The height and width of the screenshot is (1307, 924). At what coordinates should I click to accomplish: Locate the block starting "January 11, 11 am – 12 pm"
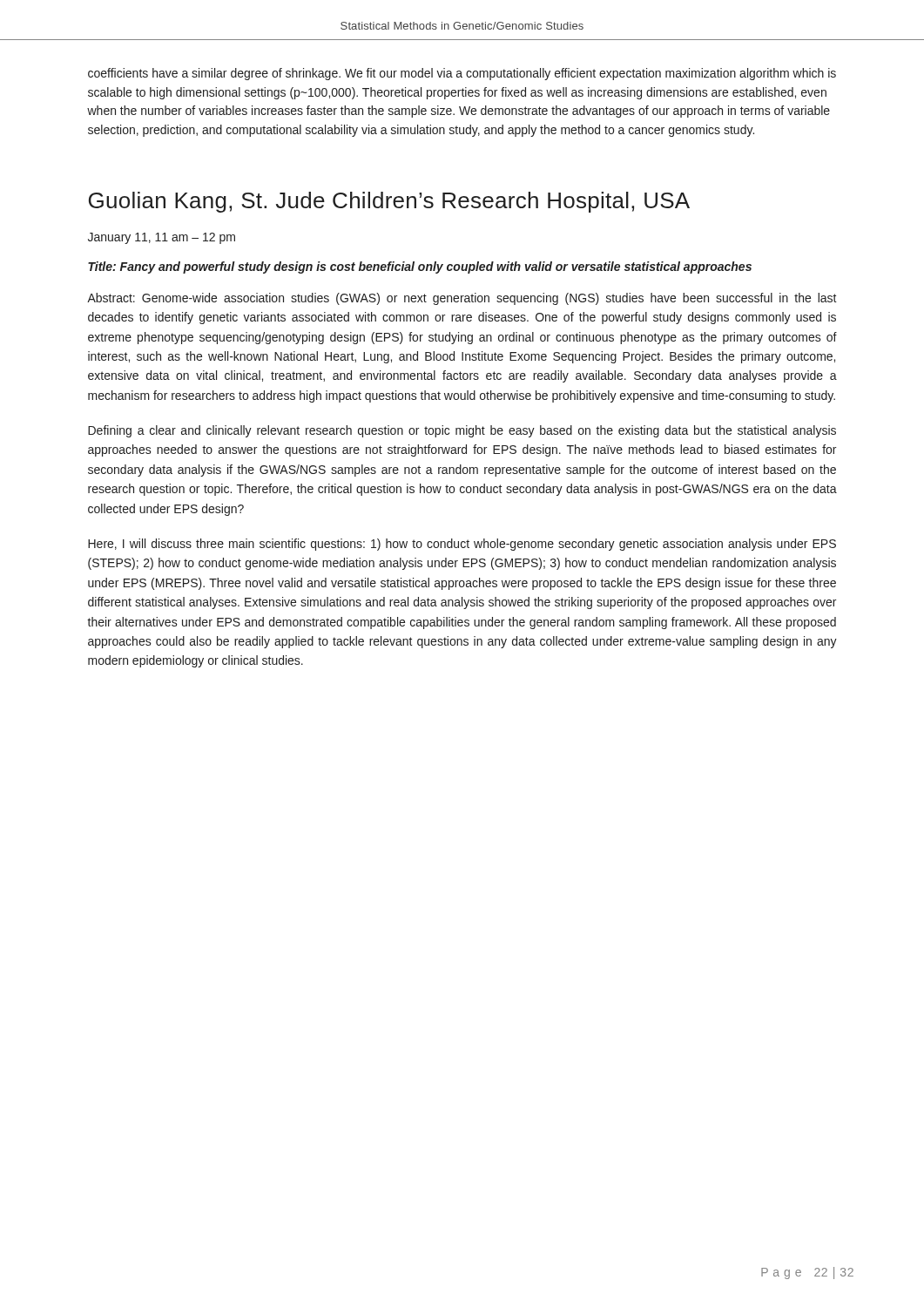pyautogui.click(x=162, y=237)
